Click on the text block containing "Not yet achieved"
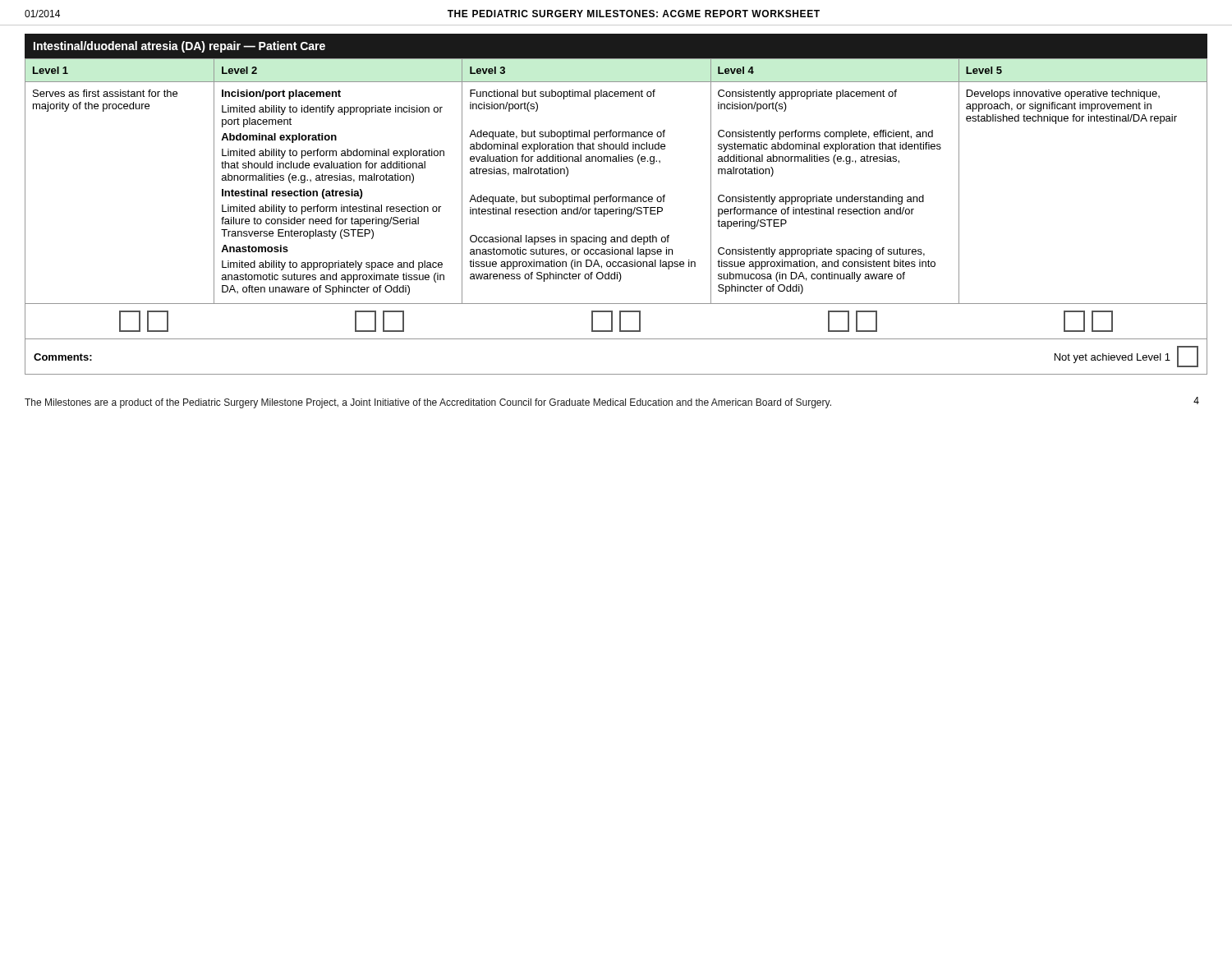 tap(1126, 357)
